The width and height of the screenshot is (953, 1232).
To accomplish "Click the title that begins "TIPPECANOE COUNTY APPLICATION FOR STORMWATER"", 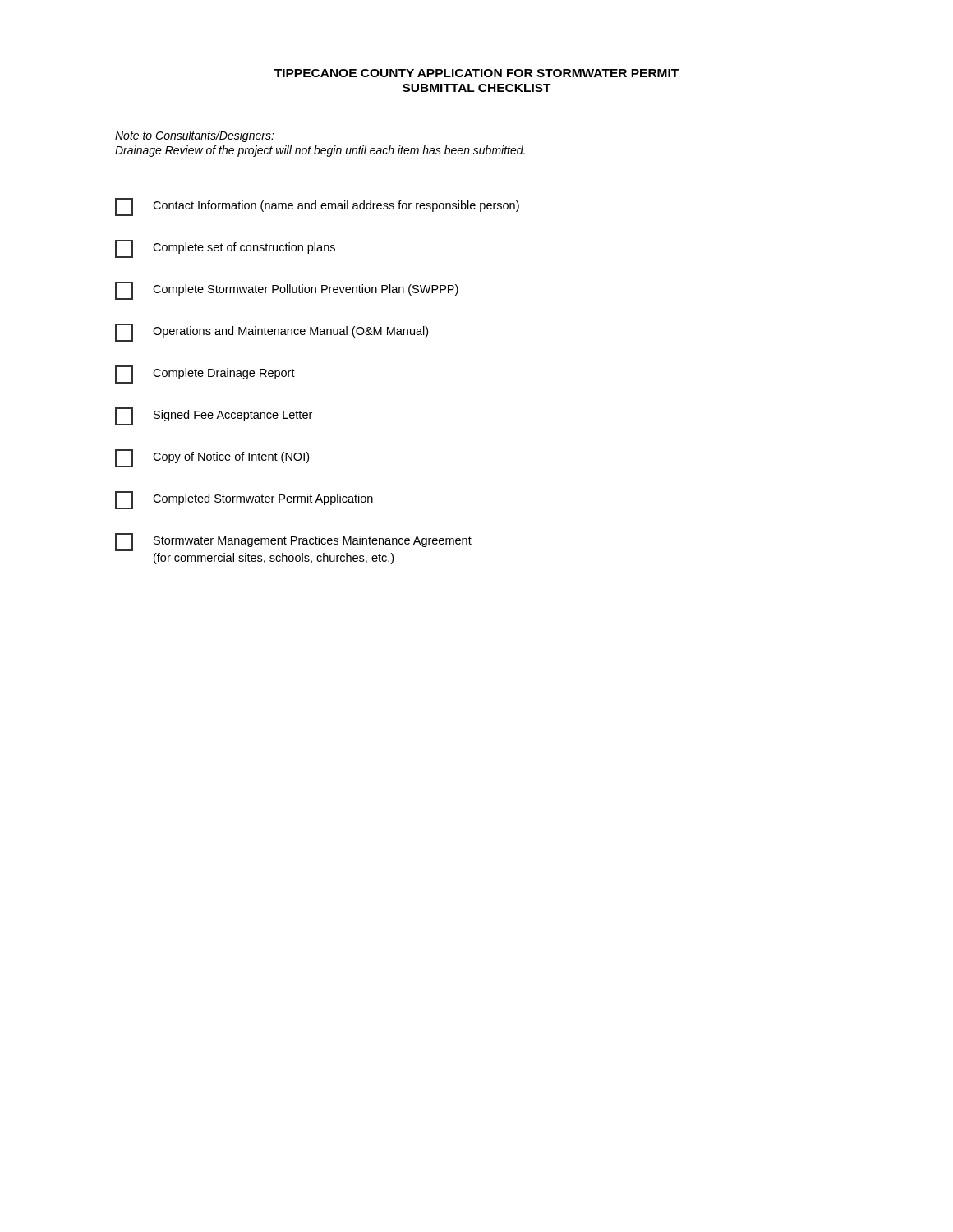I will point(476,80).
